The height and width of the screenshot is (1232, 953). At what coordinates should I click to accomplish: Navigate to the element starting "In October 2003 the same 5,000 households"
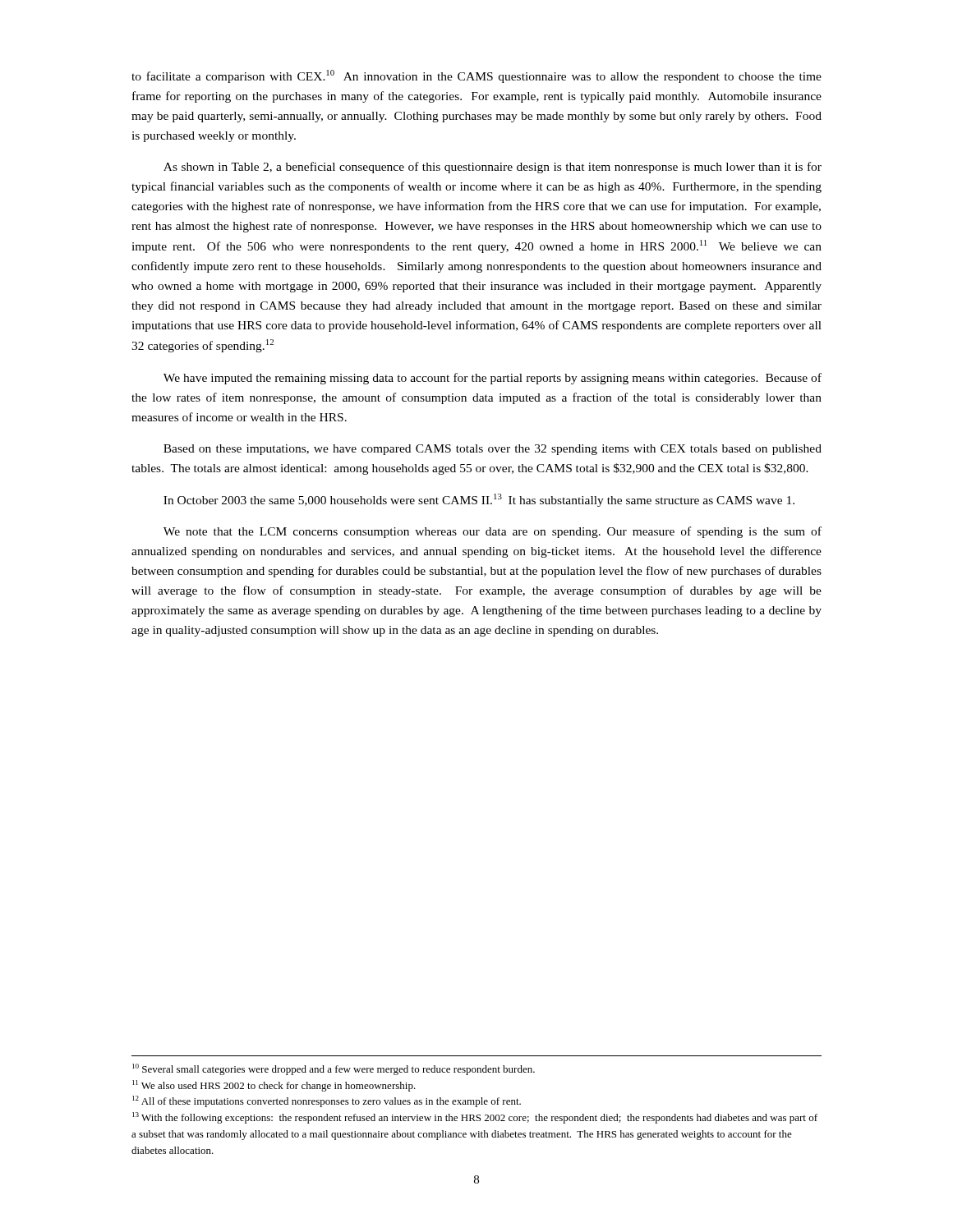click(479, 499)
